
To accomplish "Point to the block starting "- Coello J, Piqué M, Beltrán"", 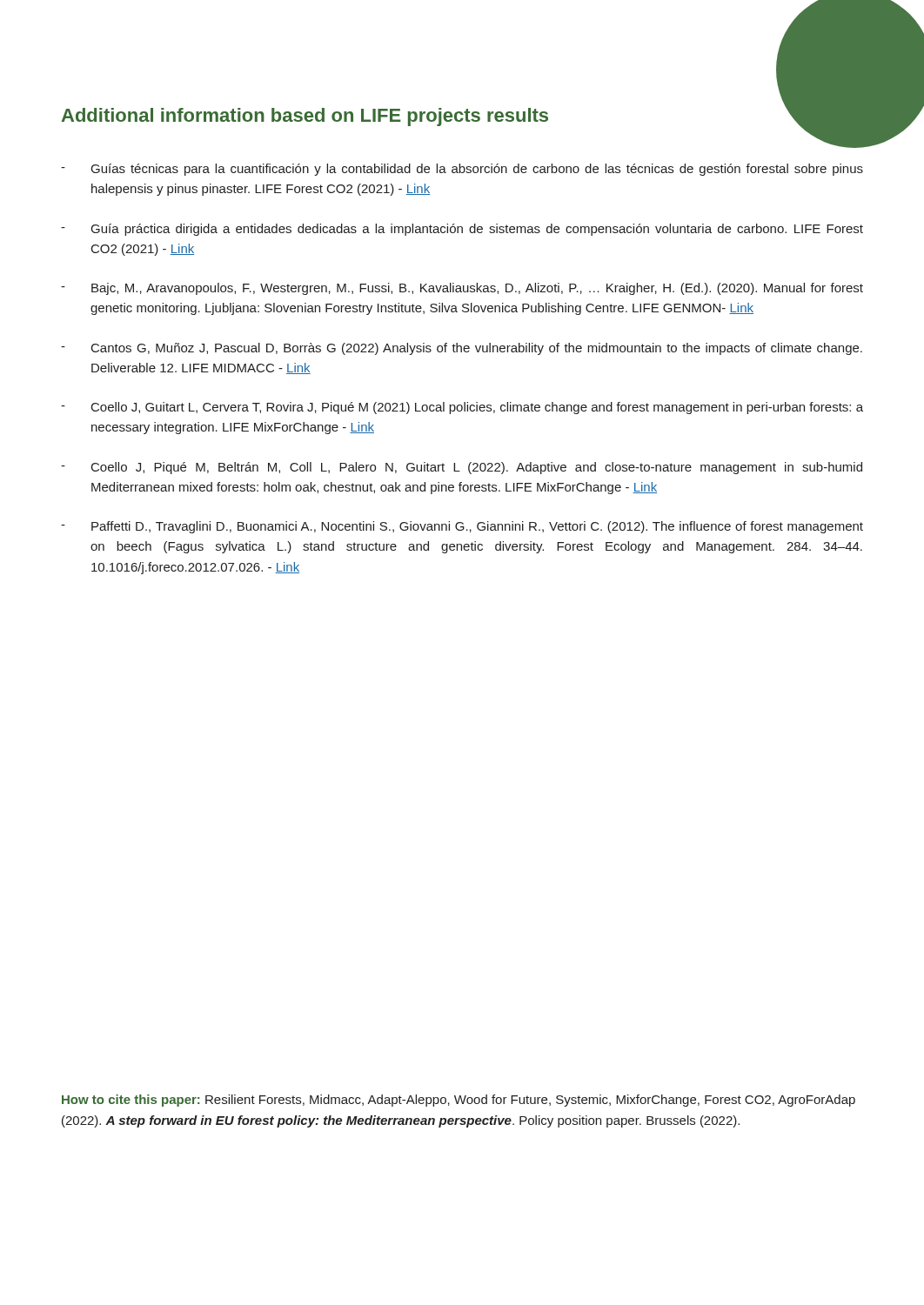I will [x=462, y=477].
